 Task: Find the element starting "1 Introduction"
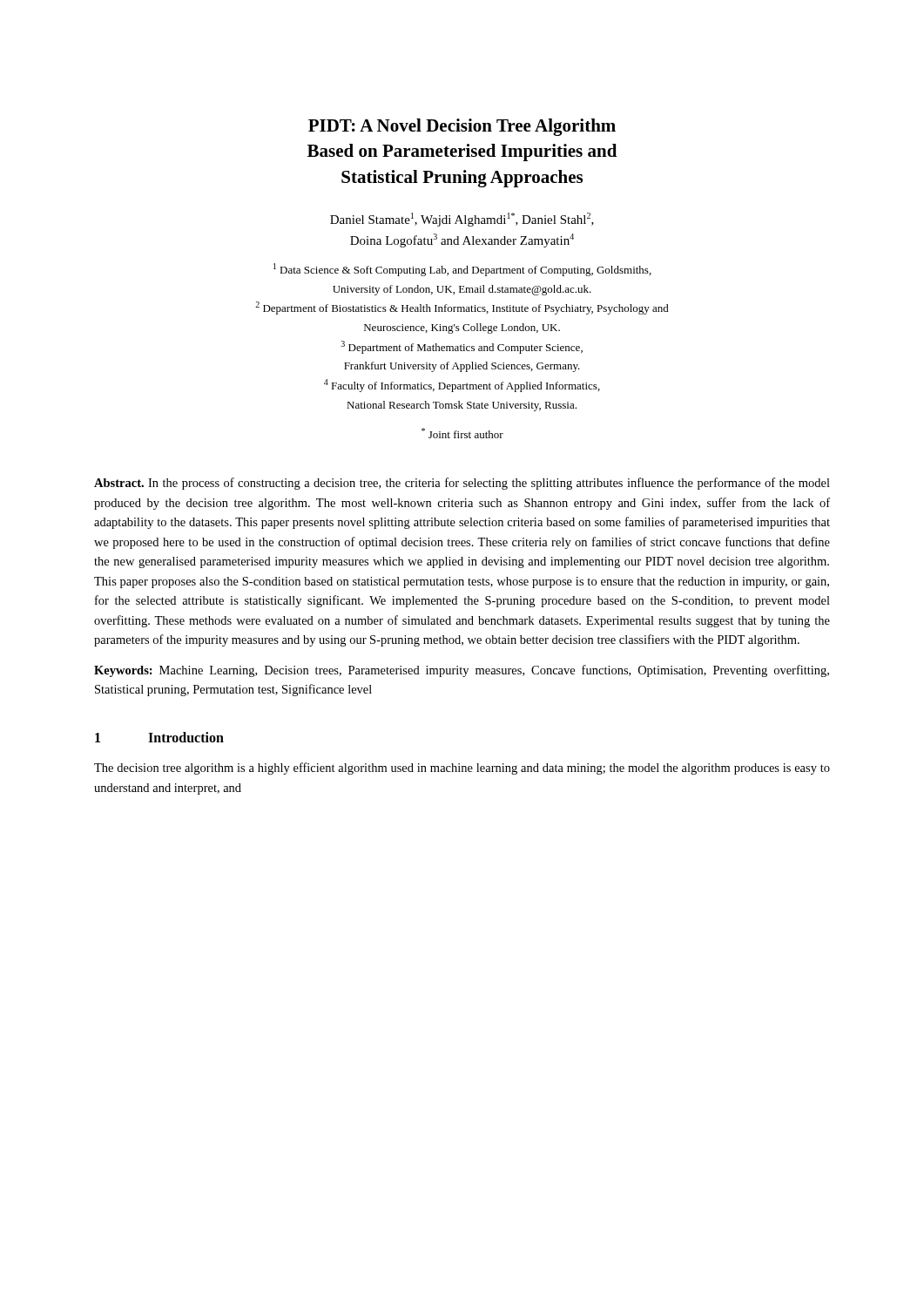click(159, 738)
